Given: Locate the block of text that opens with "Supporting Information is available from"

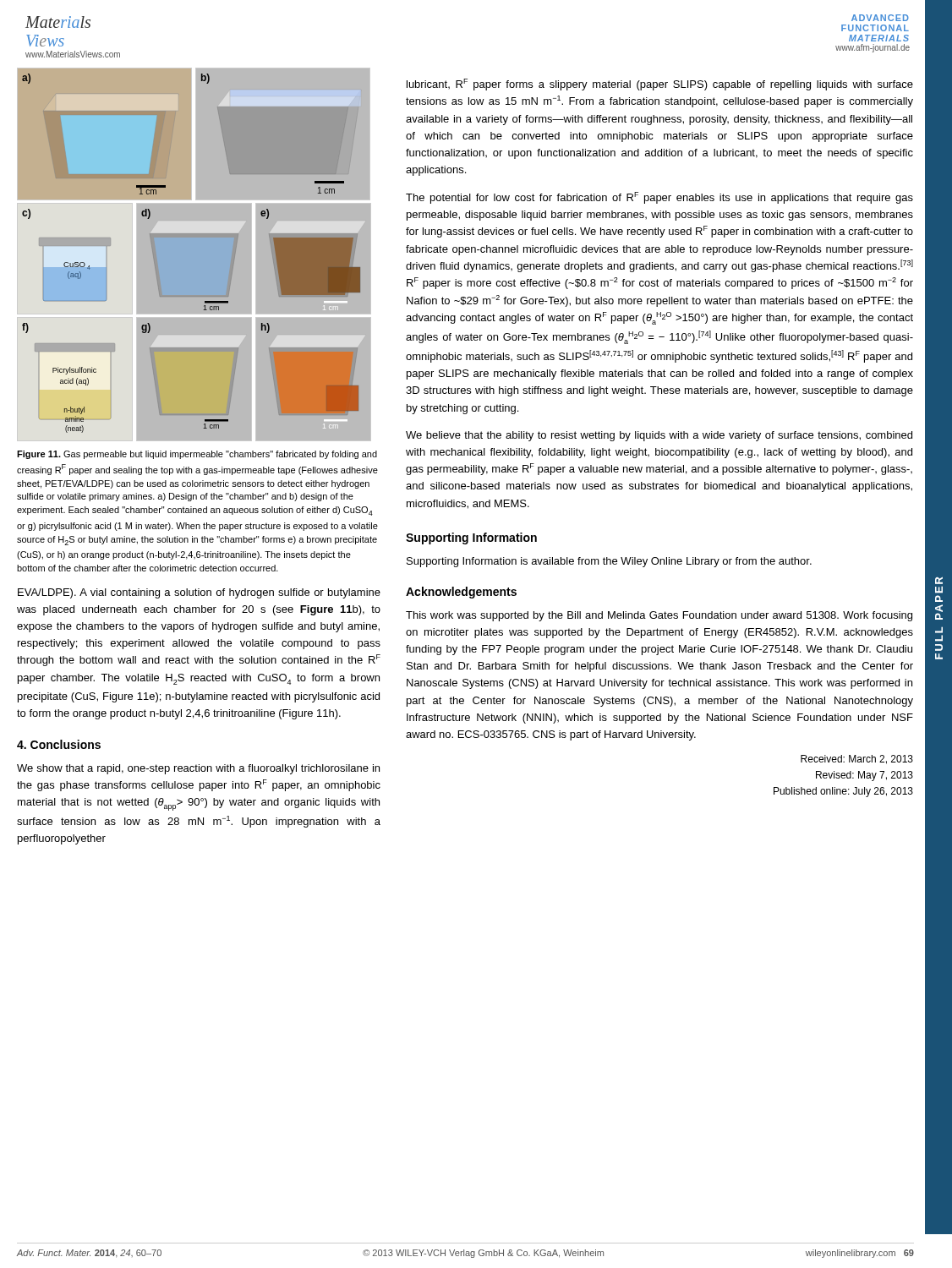Looking at the screenshot, I should pos(609,561).
